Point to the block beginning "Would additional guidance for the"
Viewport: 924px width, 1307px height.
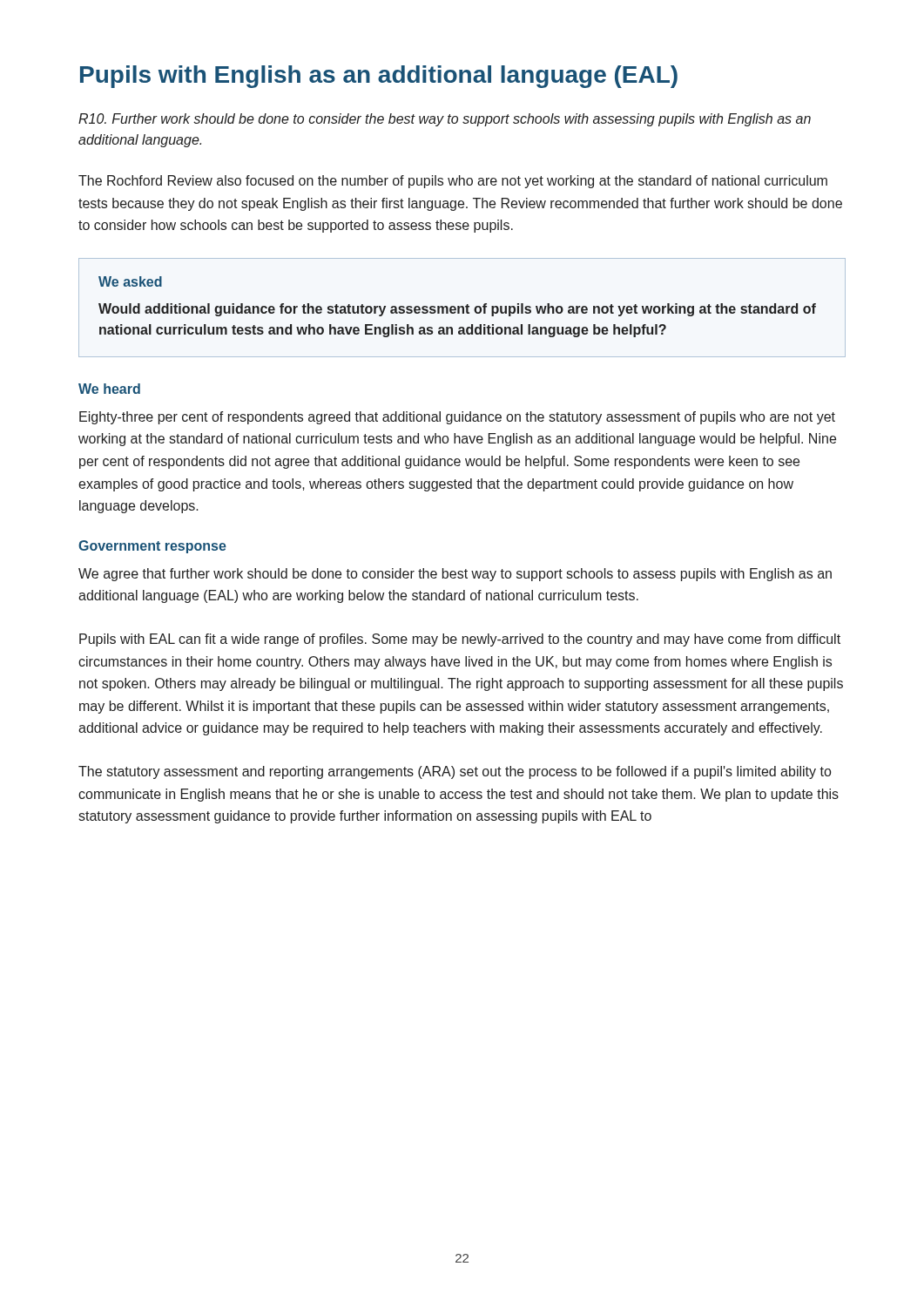coord(462,320)
